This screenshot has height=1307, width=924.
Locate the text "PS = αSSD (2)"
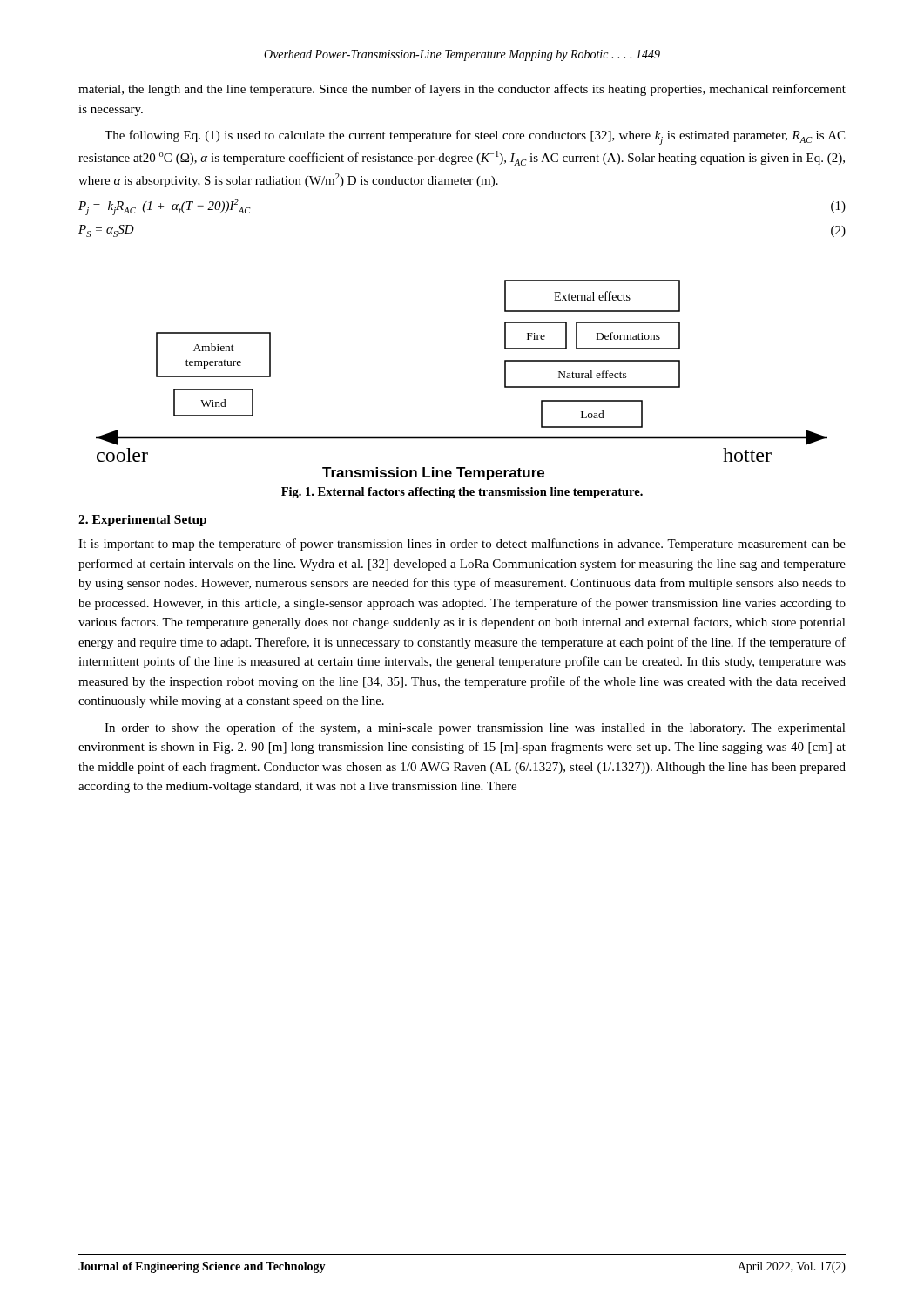[119, 231]
